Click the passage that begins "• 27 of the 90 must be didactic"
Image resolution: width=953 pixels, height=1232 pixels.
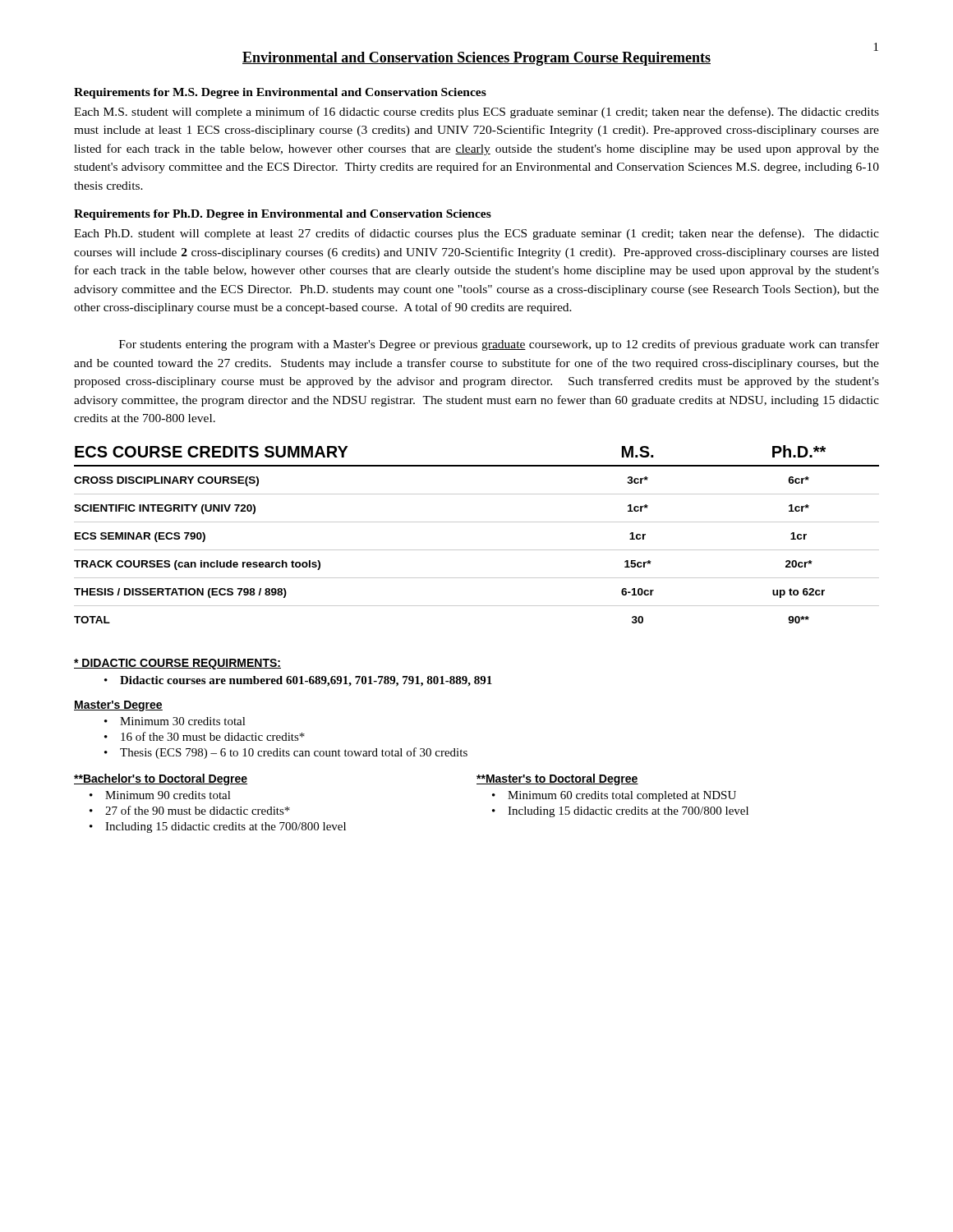[190, 811]
